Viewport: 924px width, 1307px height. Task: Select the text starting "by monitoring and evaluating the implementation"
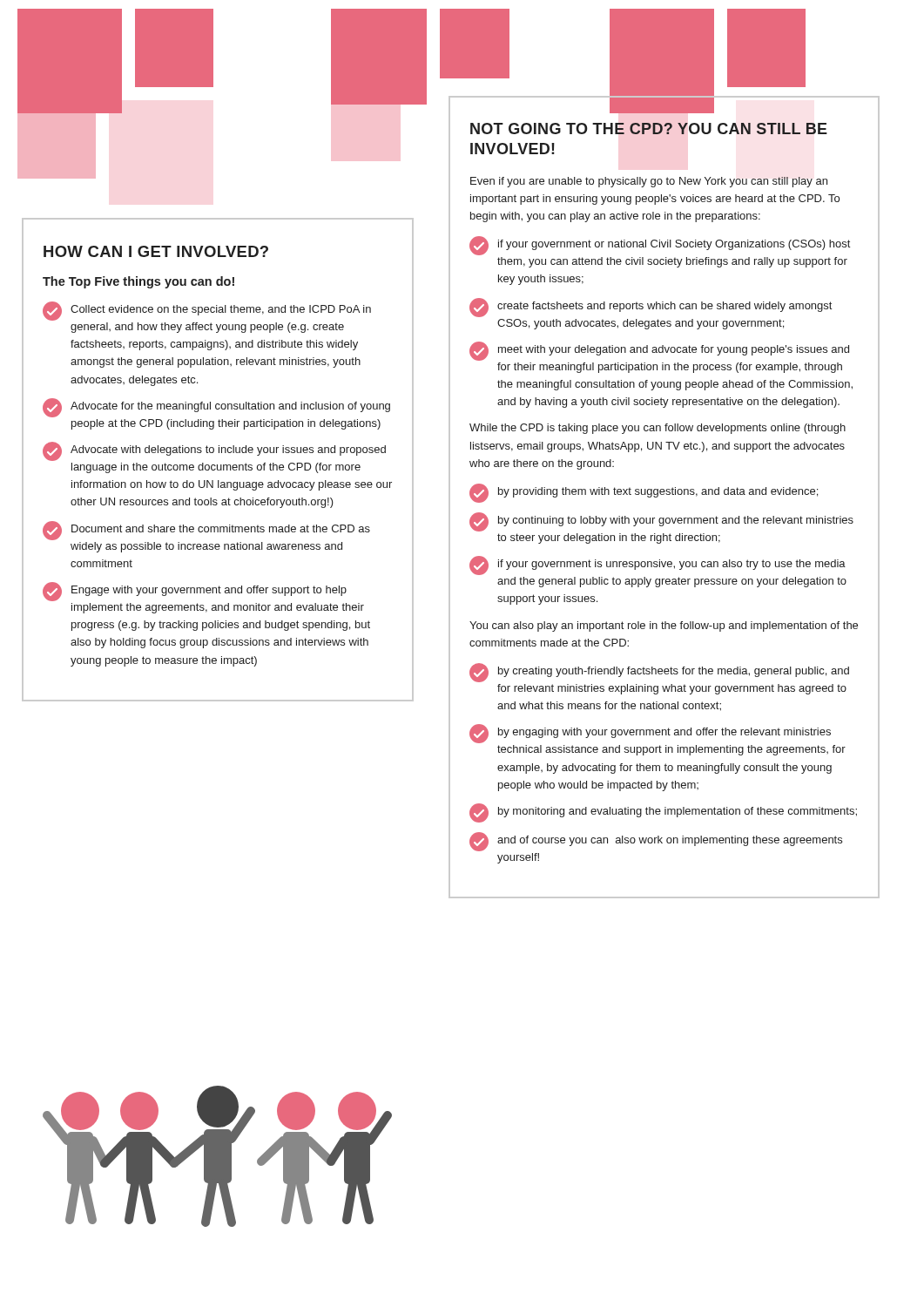(664, 812)
